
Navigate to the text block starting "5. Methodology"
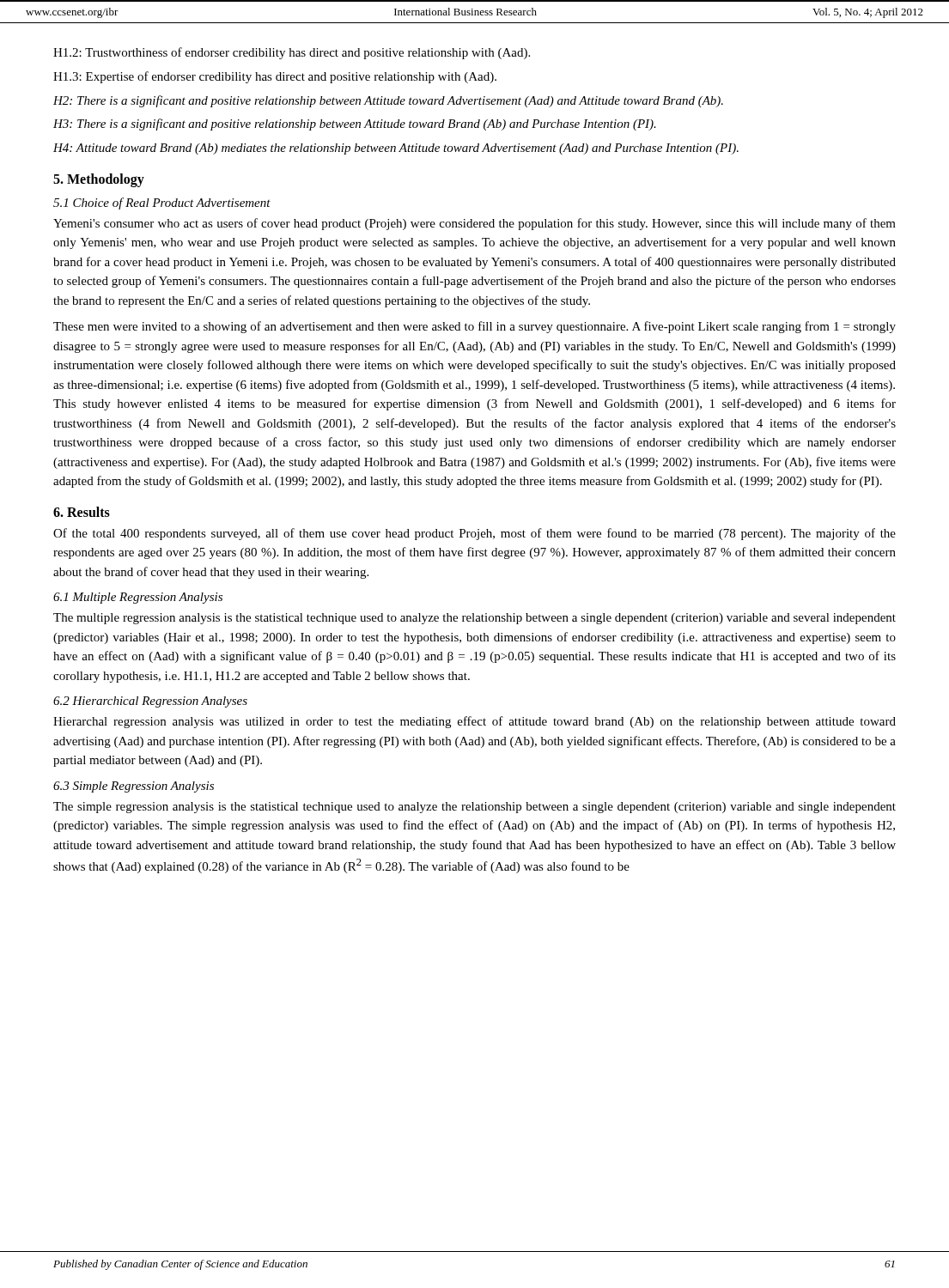click(99, 179)
